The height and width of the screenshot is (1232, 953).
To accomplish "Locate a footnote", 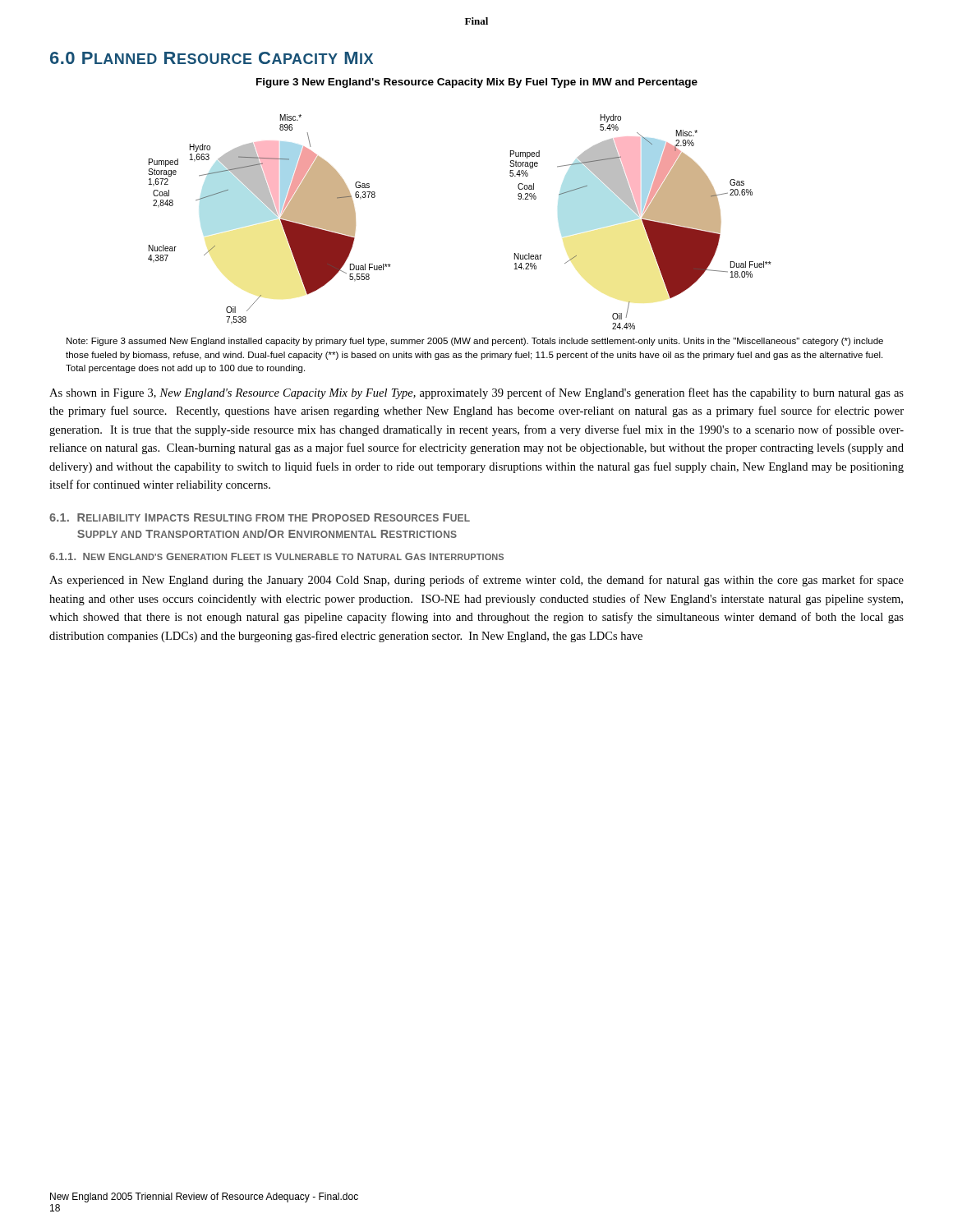I will click(x=475, y=355).
